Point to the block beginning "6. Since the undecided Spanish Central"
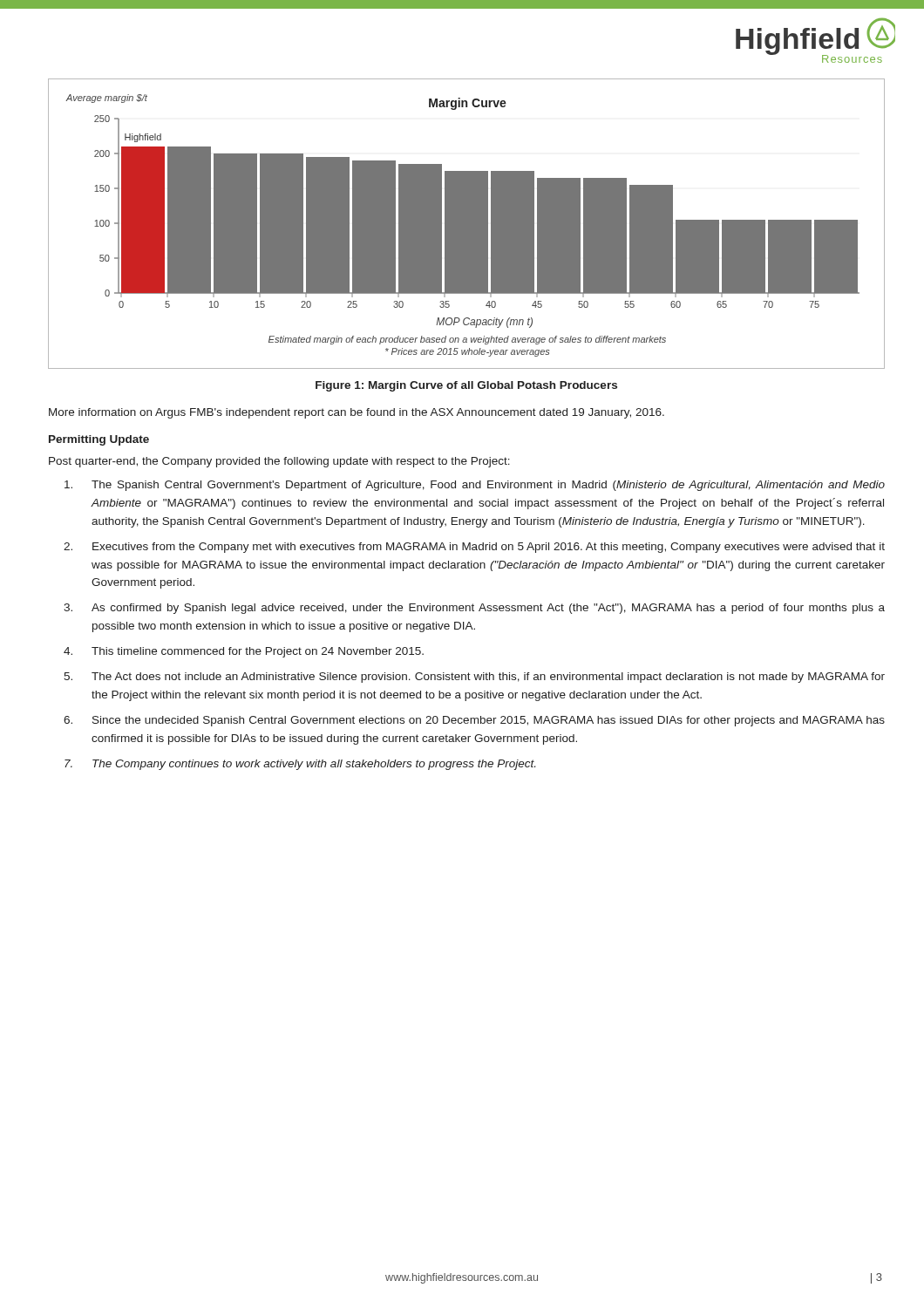The image size is (924, 1308). point(466,730)
